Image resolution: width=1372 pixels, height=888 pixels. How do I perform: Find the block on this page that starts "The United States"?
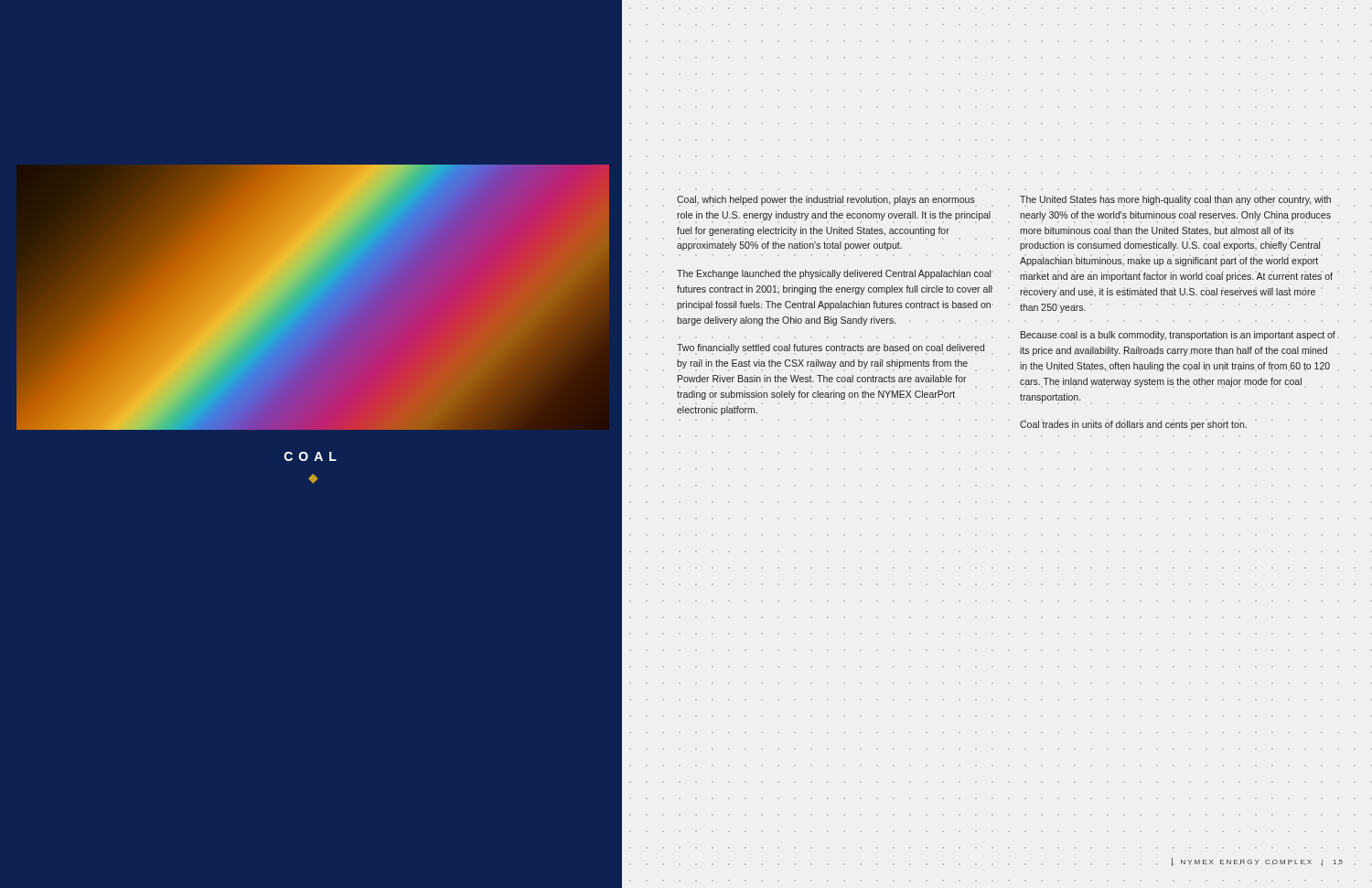click(x=1176, y=253)
